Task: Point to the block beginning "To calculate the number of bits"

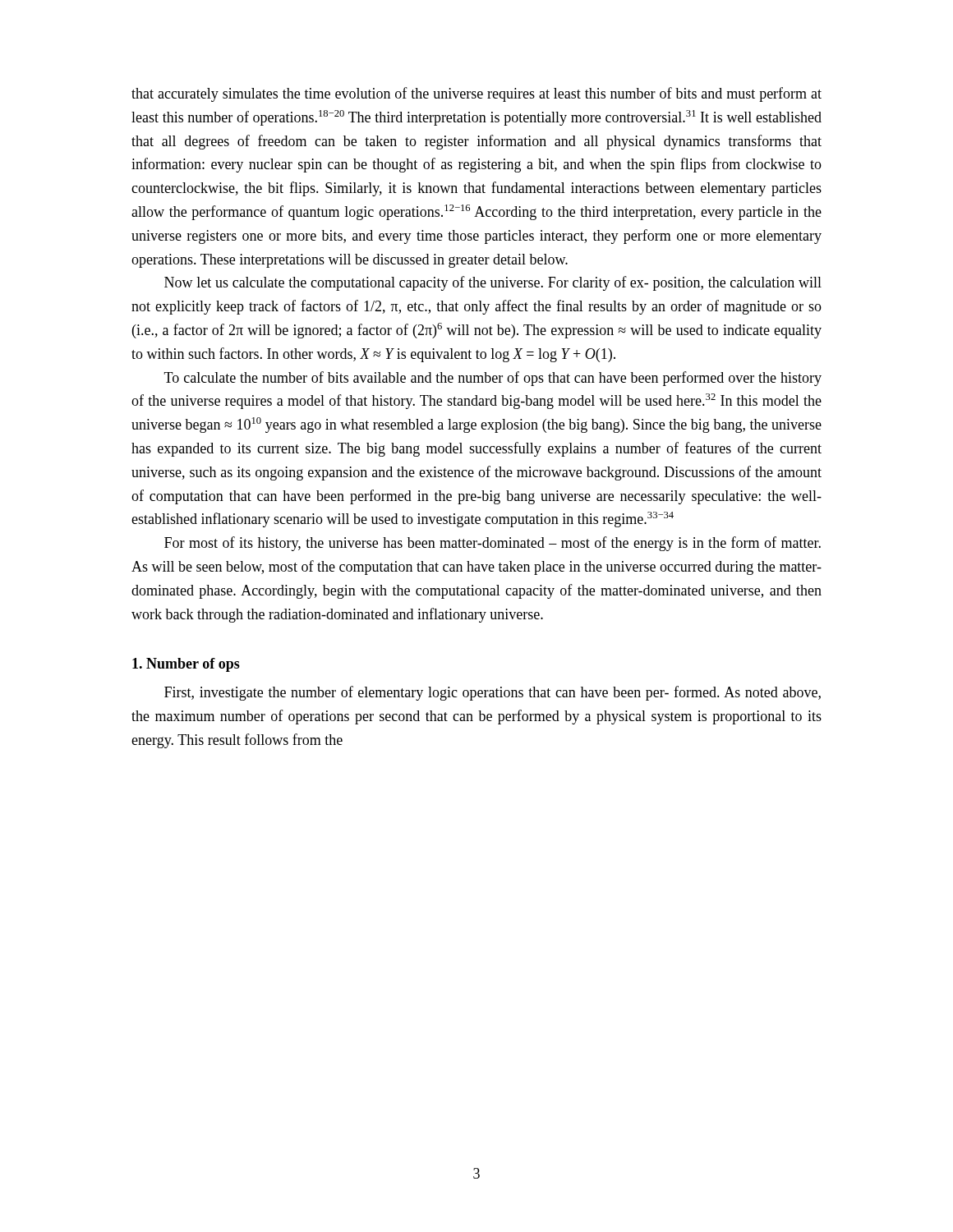Action: (476, 449)
